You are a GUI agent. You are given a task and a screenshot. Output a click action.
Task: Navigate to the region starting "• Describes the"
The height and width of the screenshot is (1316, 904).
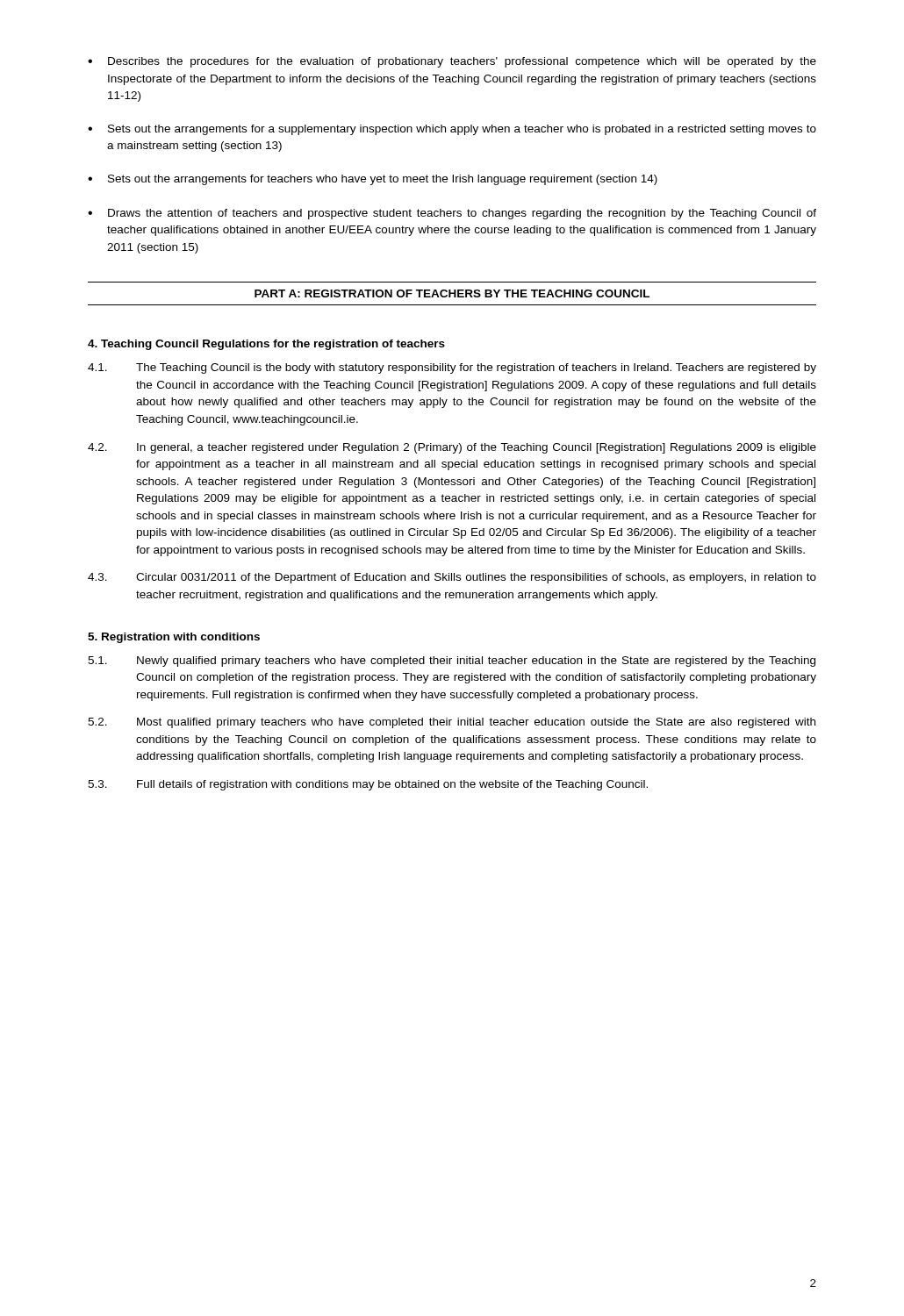[452, 78]
